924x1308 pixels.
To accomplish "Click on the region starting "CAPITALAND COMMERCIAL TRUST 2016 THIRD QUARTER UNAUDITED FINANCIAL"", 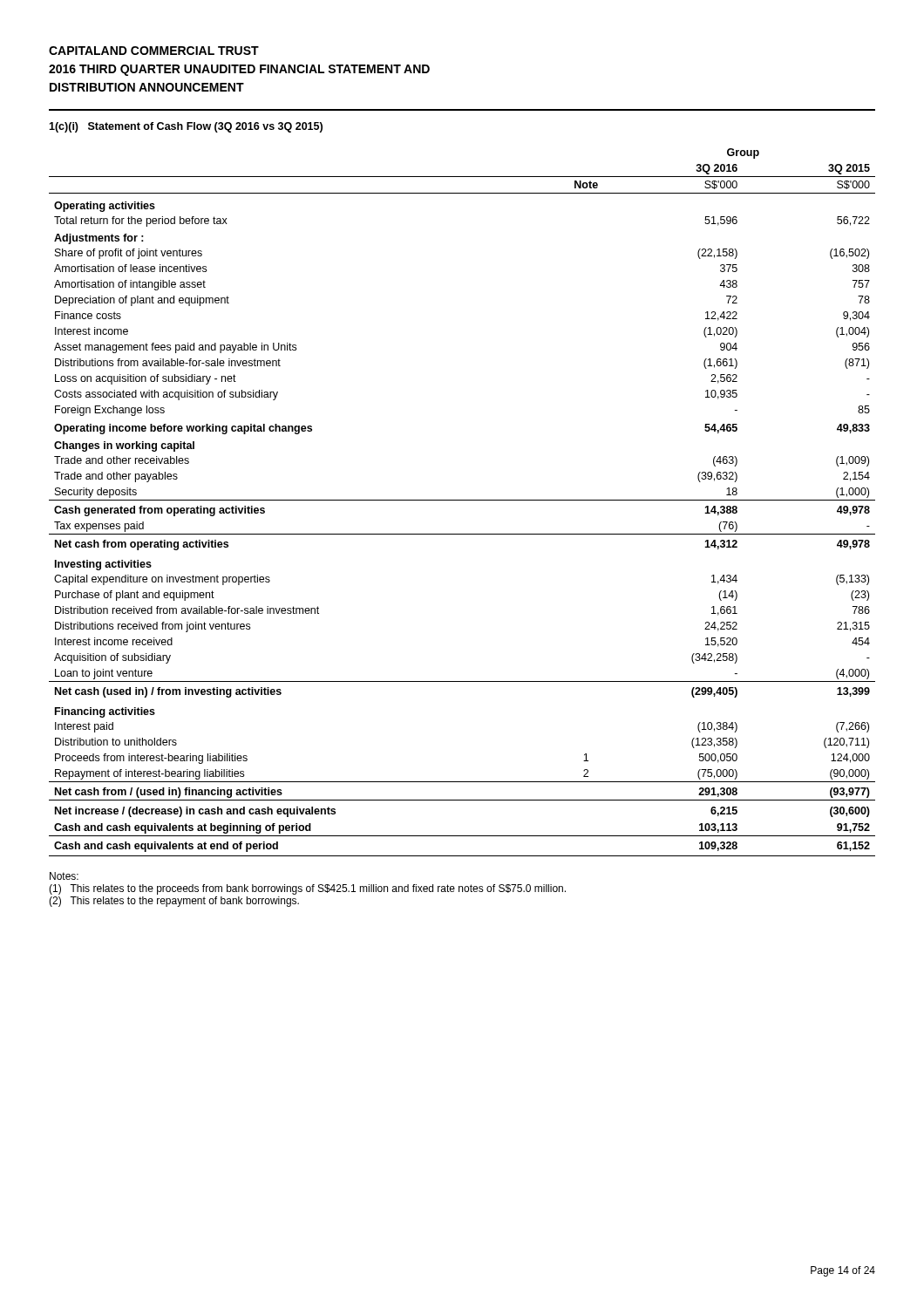I will click(239, 69).
